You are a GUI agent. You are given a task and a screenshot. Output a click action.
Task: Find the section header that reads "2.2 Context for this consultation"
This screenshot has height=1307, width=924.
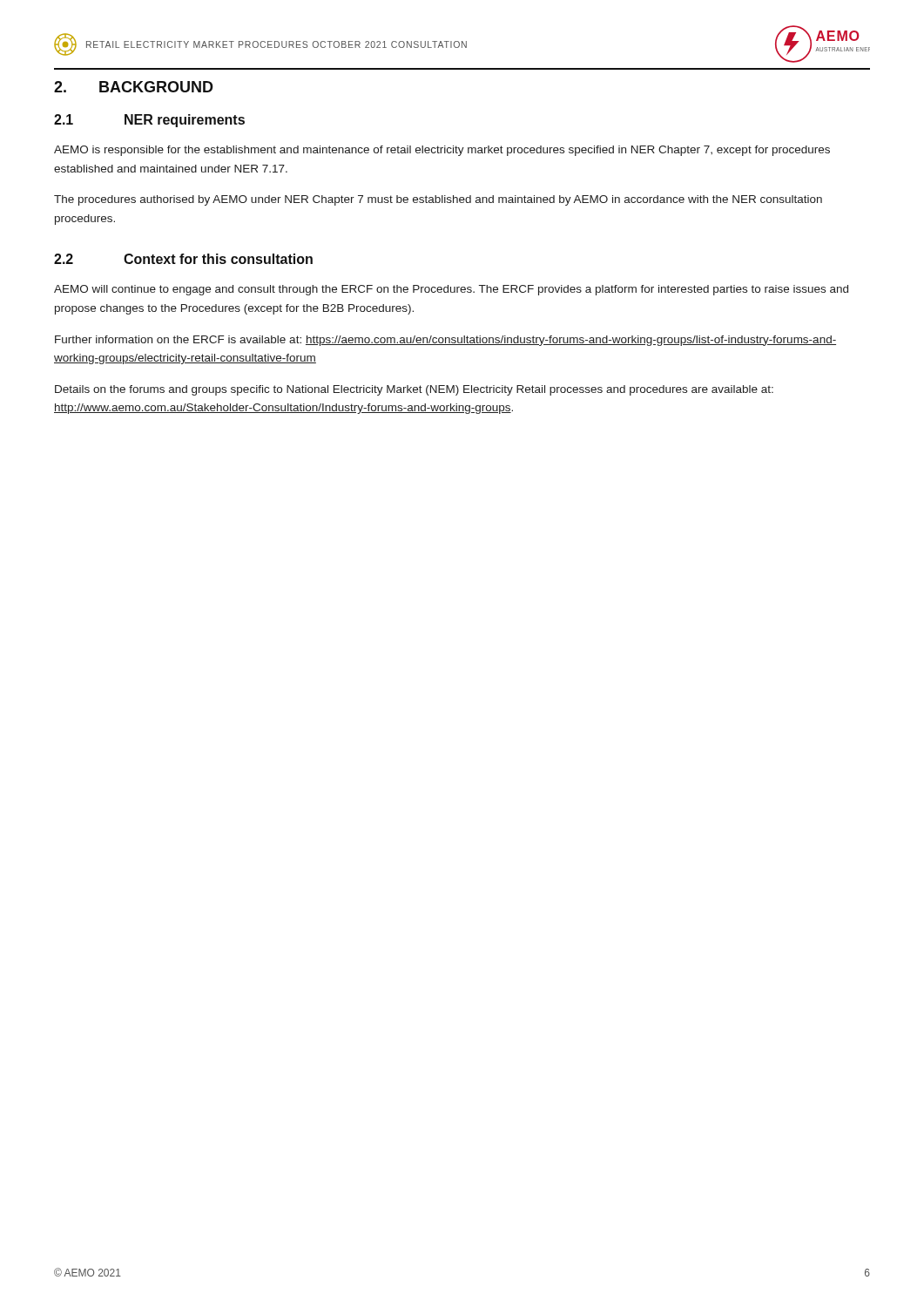point(184,260)
